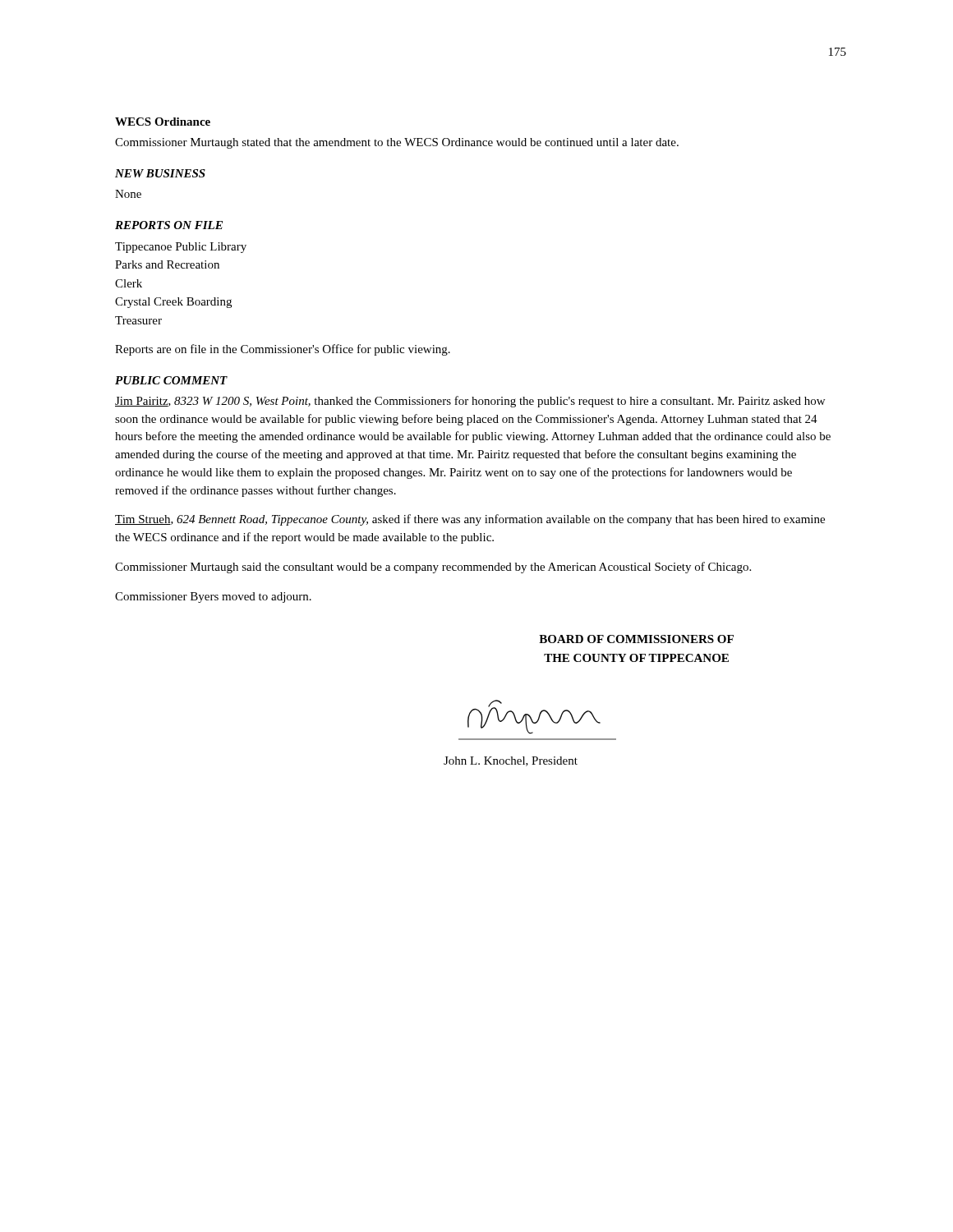Point to the block beginning "Commissioner Murtaugh stated that the"
The image size is (953, 1232).
click(x=397, y=142)
